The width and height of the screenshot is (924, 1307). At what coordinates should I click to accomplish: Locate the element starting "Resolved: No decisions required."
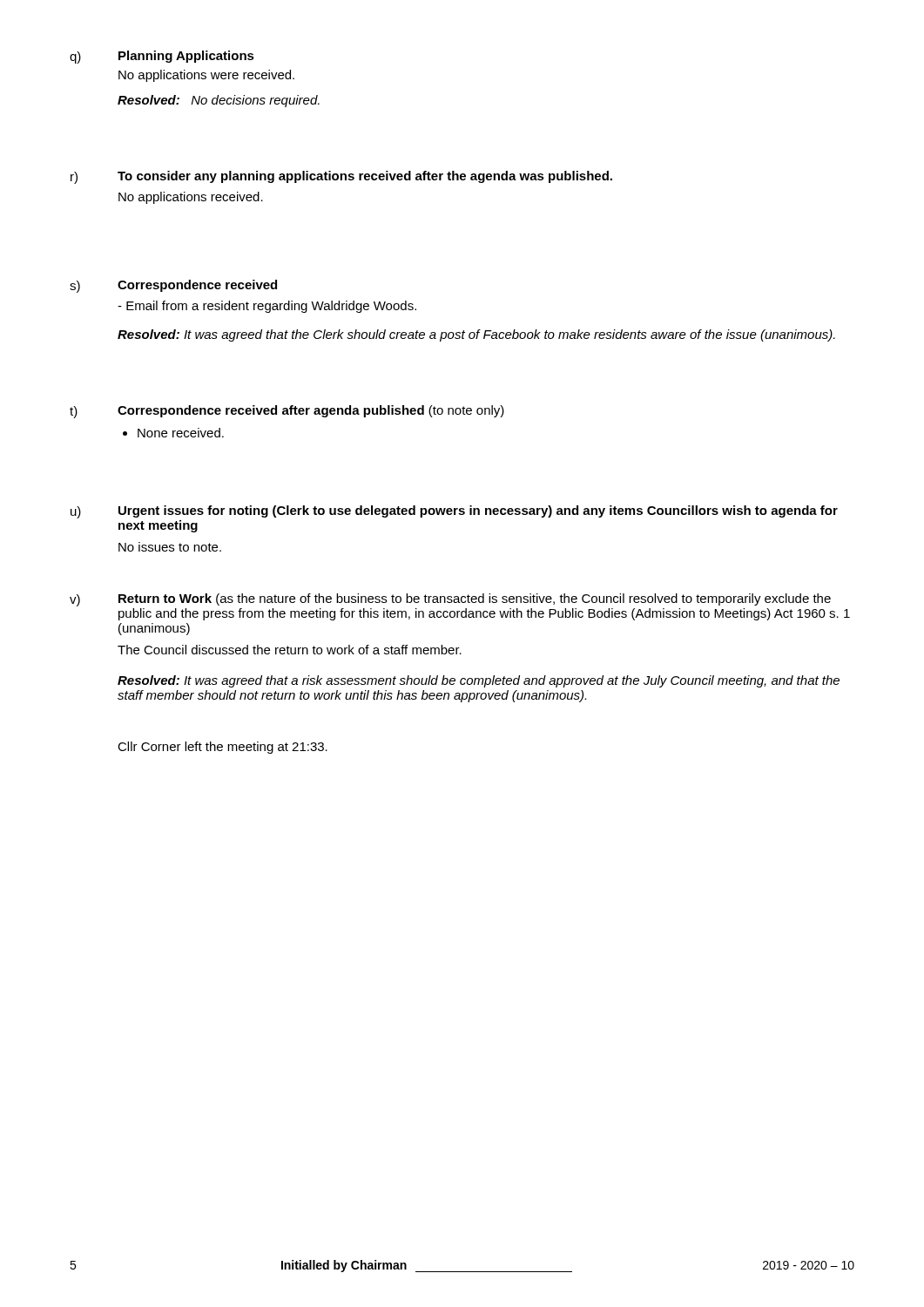pyautogui.click(x=219, y=101)
